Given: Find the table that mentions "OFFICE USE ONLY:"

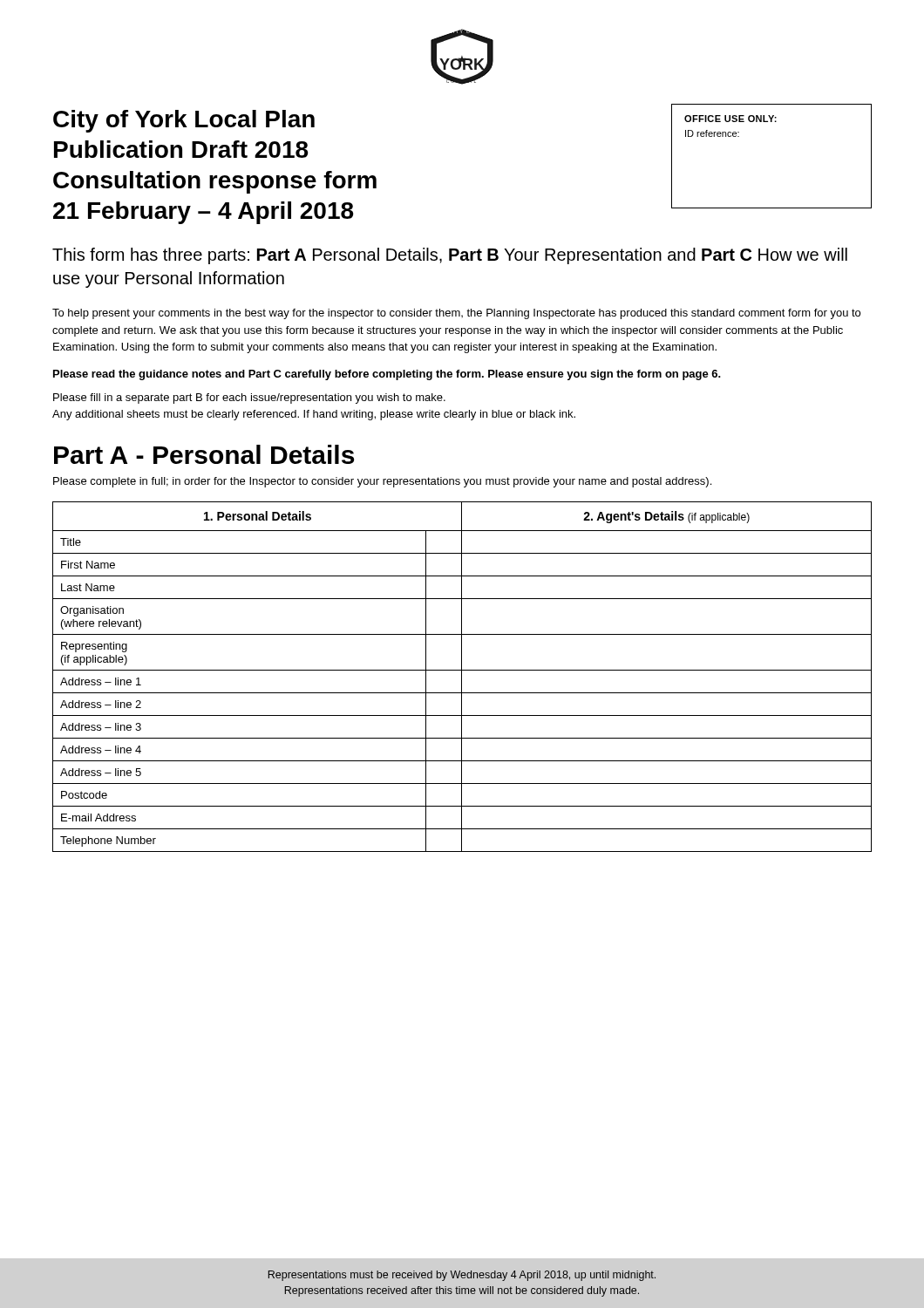Looking at the screenshot, I should click(x=771, y=156).
